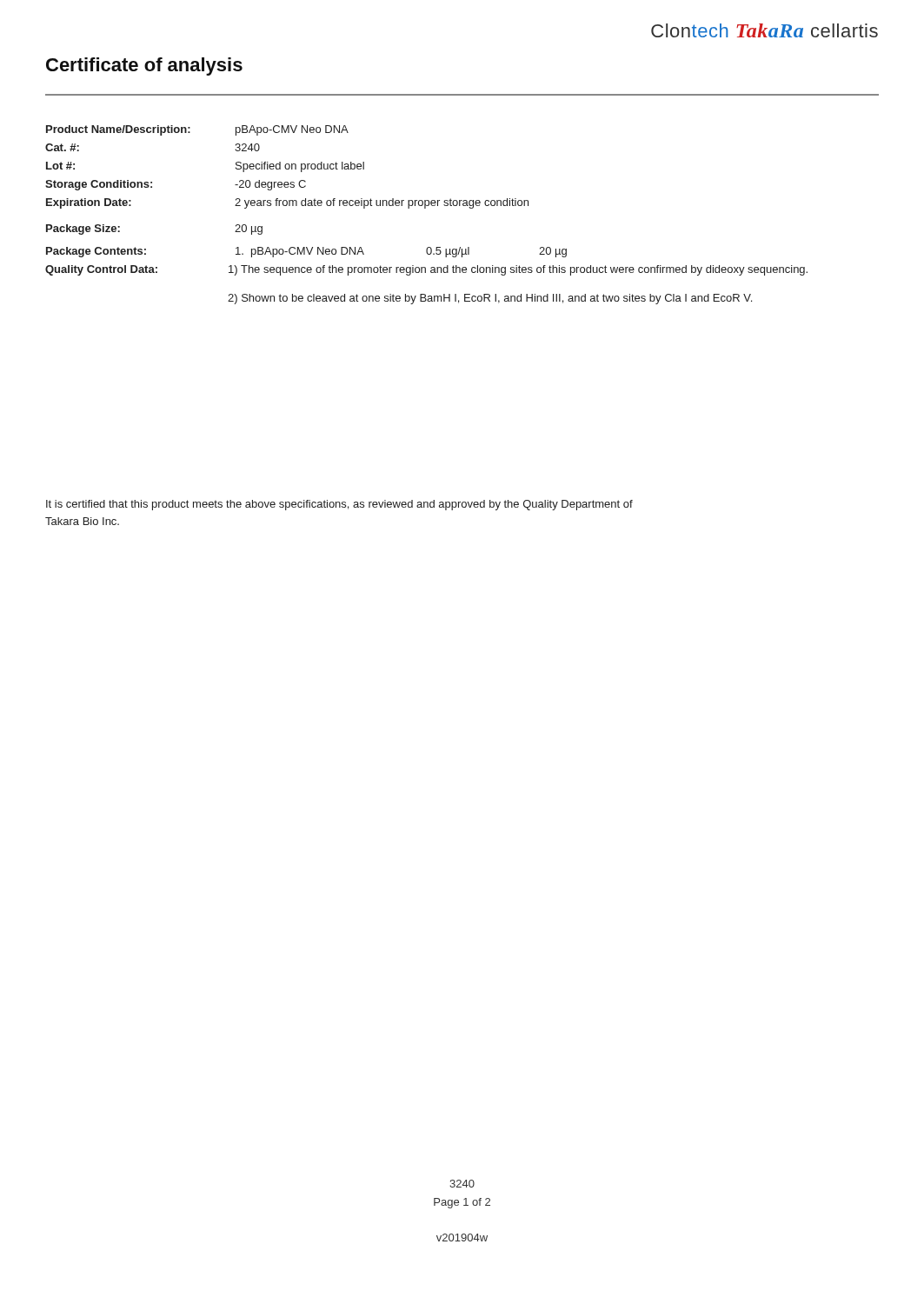Image resolution: width=924 pixels, height=1304 pixels.
Task: Find the text starting "It is certified"
Action: pos(339,512)
